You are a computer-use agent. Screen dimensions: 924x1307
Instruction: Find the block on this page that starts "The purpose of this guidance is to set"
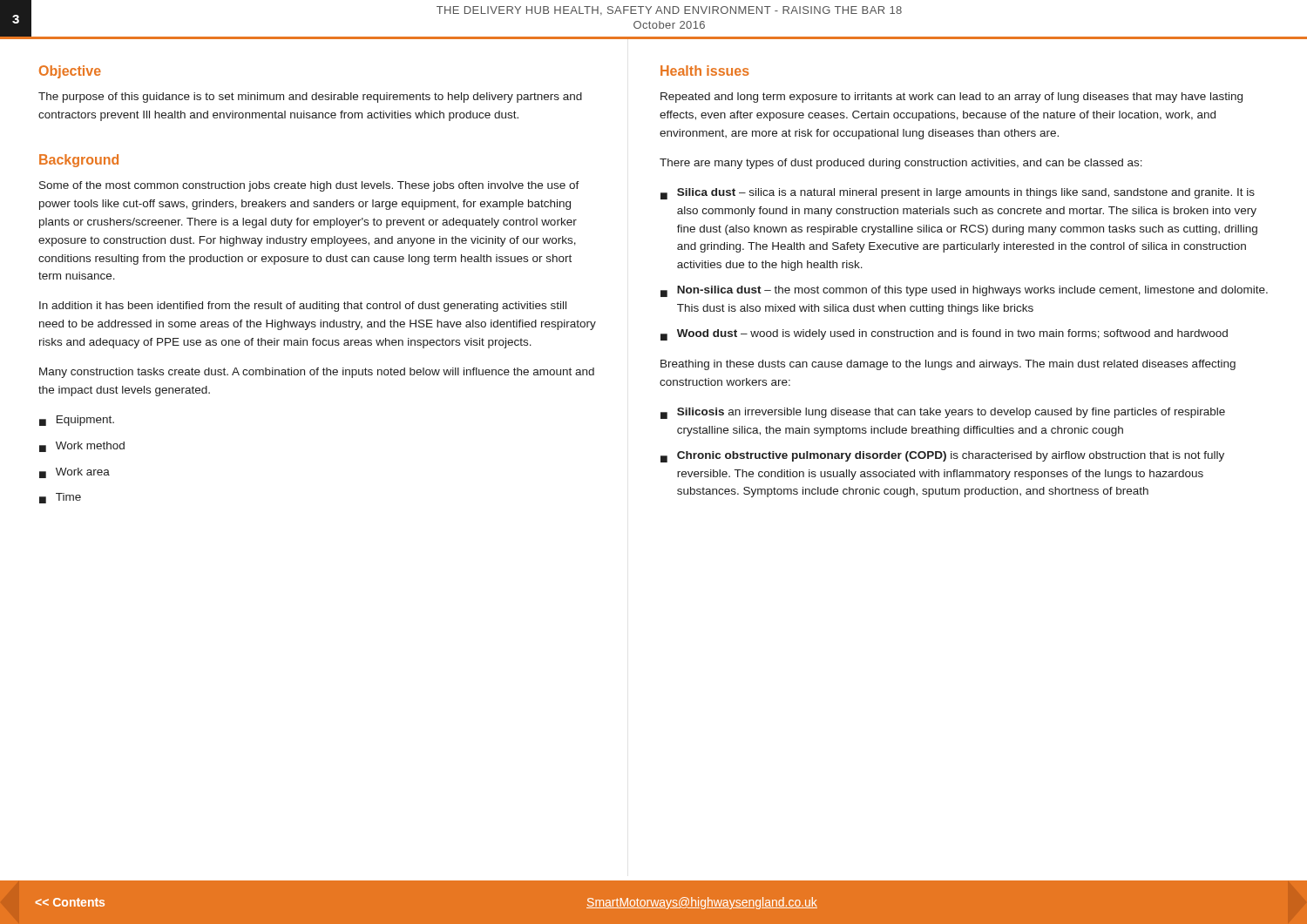click(310, 105)
